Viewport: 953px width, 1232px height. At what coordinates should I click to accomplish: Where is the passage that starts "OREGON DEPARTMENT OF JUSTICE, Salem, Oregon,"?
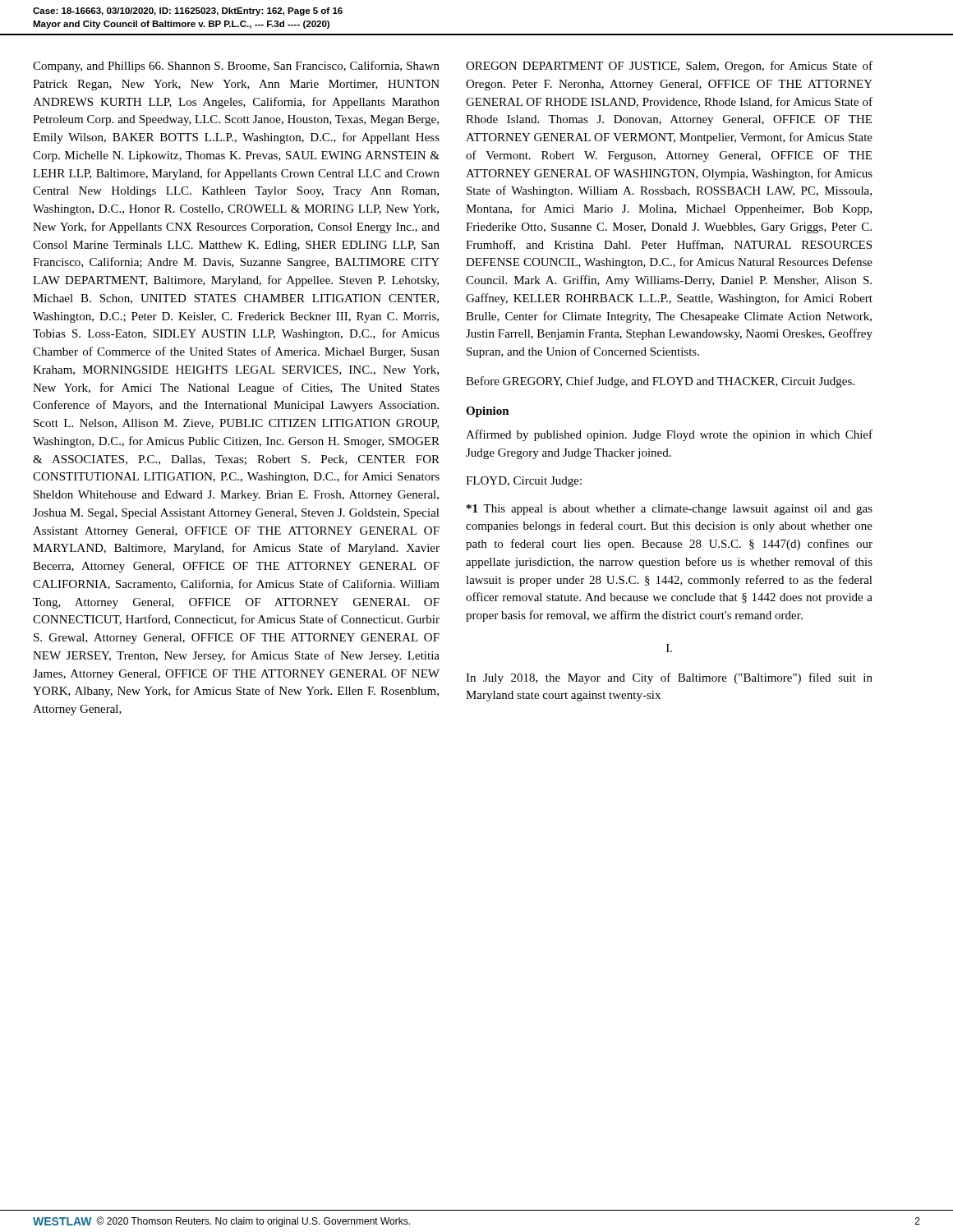669,209
